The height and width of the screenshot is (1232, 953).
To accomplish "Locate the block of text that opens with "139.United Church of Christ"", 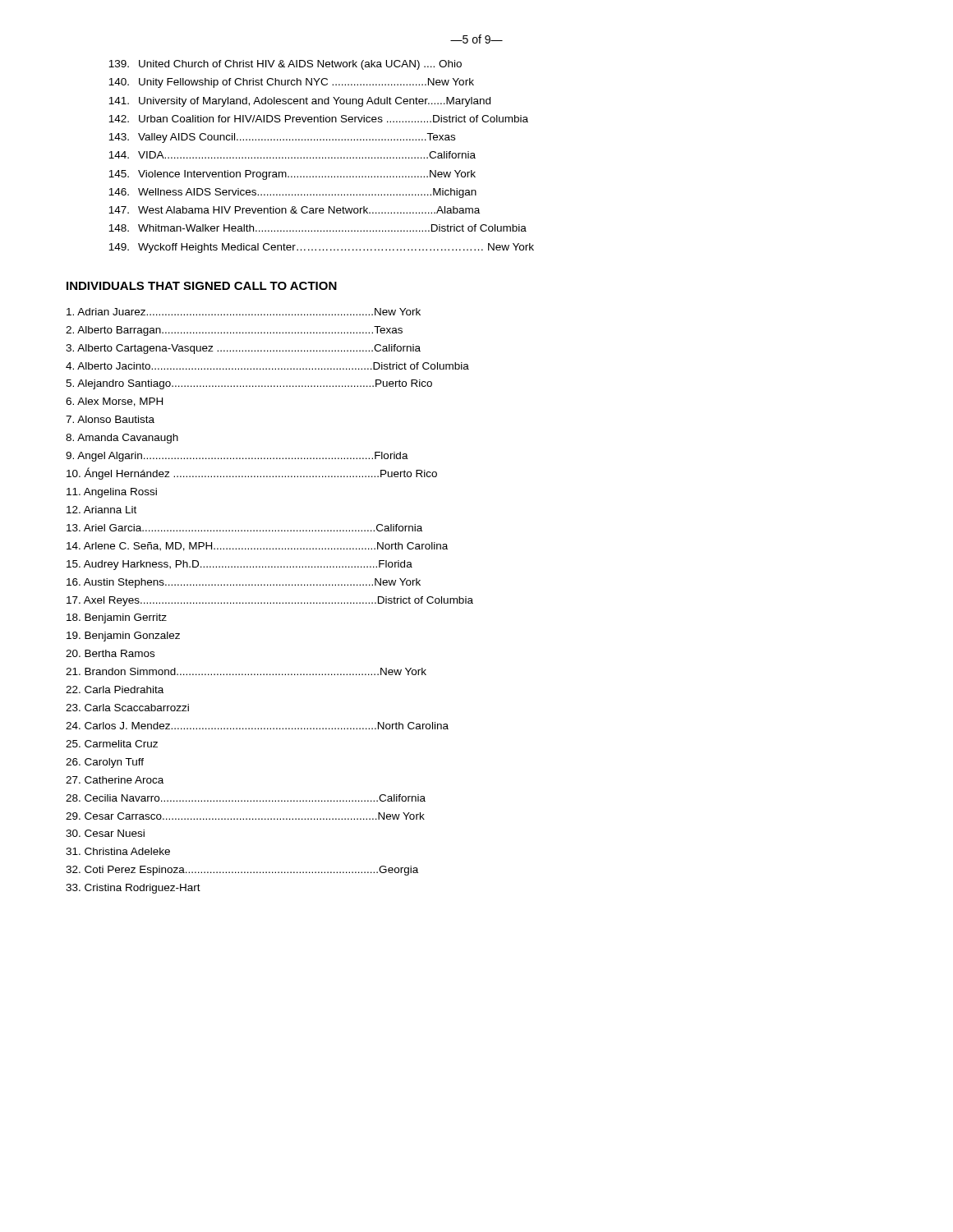I will [285, 65].
